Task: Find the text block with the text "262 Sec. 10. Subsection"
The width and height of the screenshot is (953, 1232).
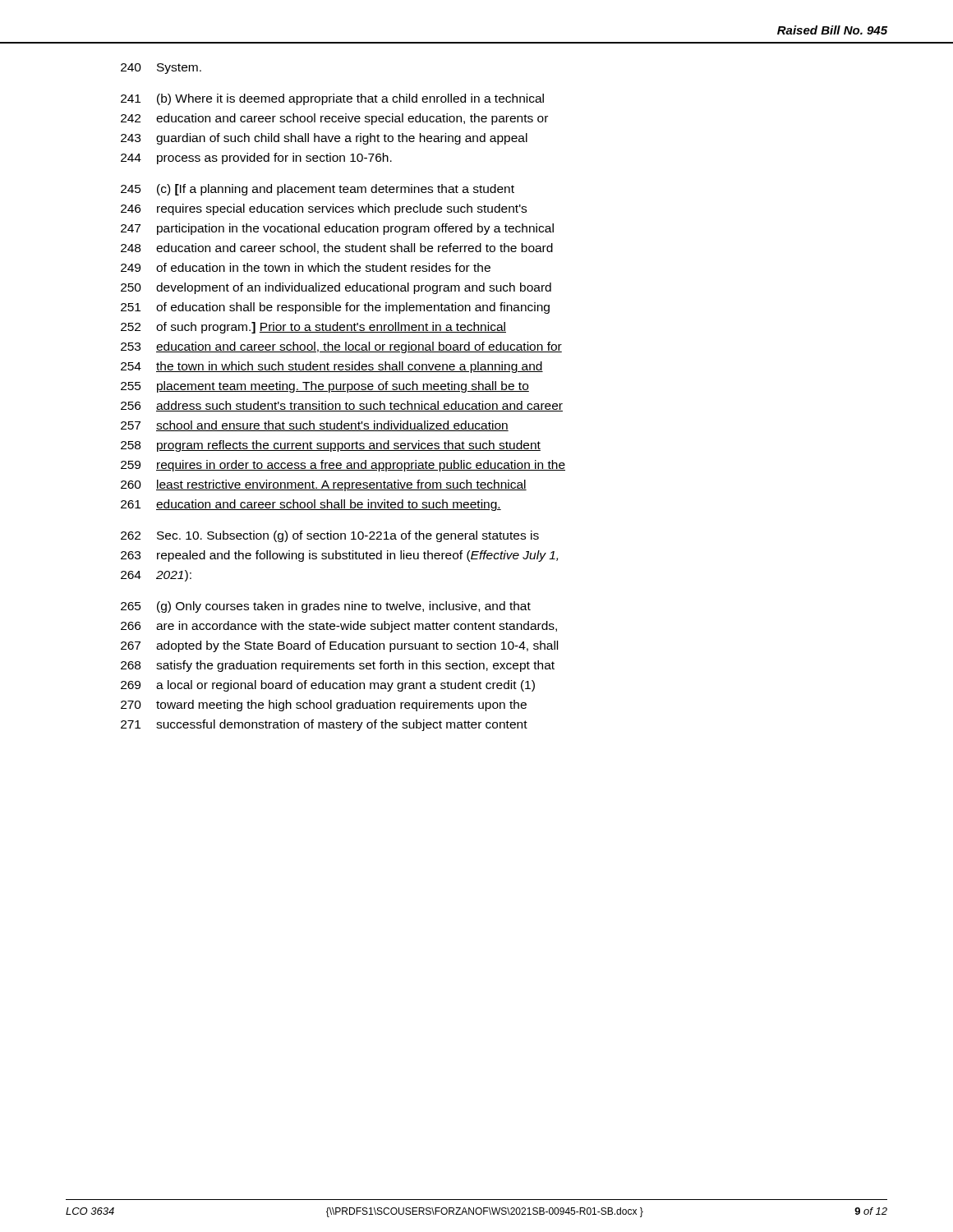Action: 493,556
